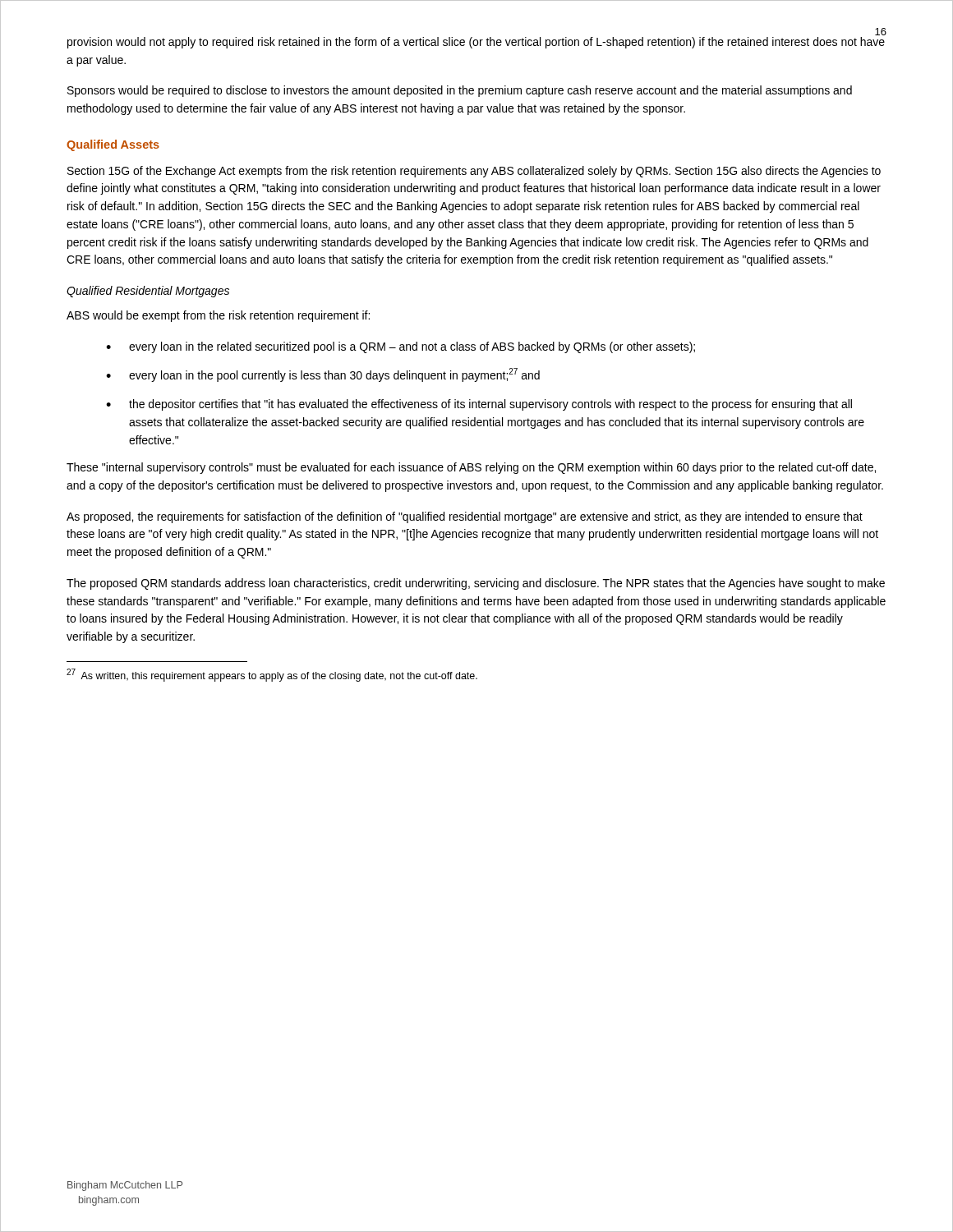Locate the text block that says "Sponsors would be required to disclose to"
The width and height of the screenshot is (953, 1232).
(459, 100)
